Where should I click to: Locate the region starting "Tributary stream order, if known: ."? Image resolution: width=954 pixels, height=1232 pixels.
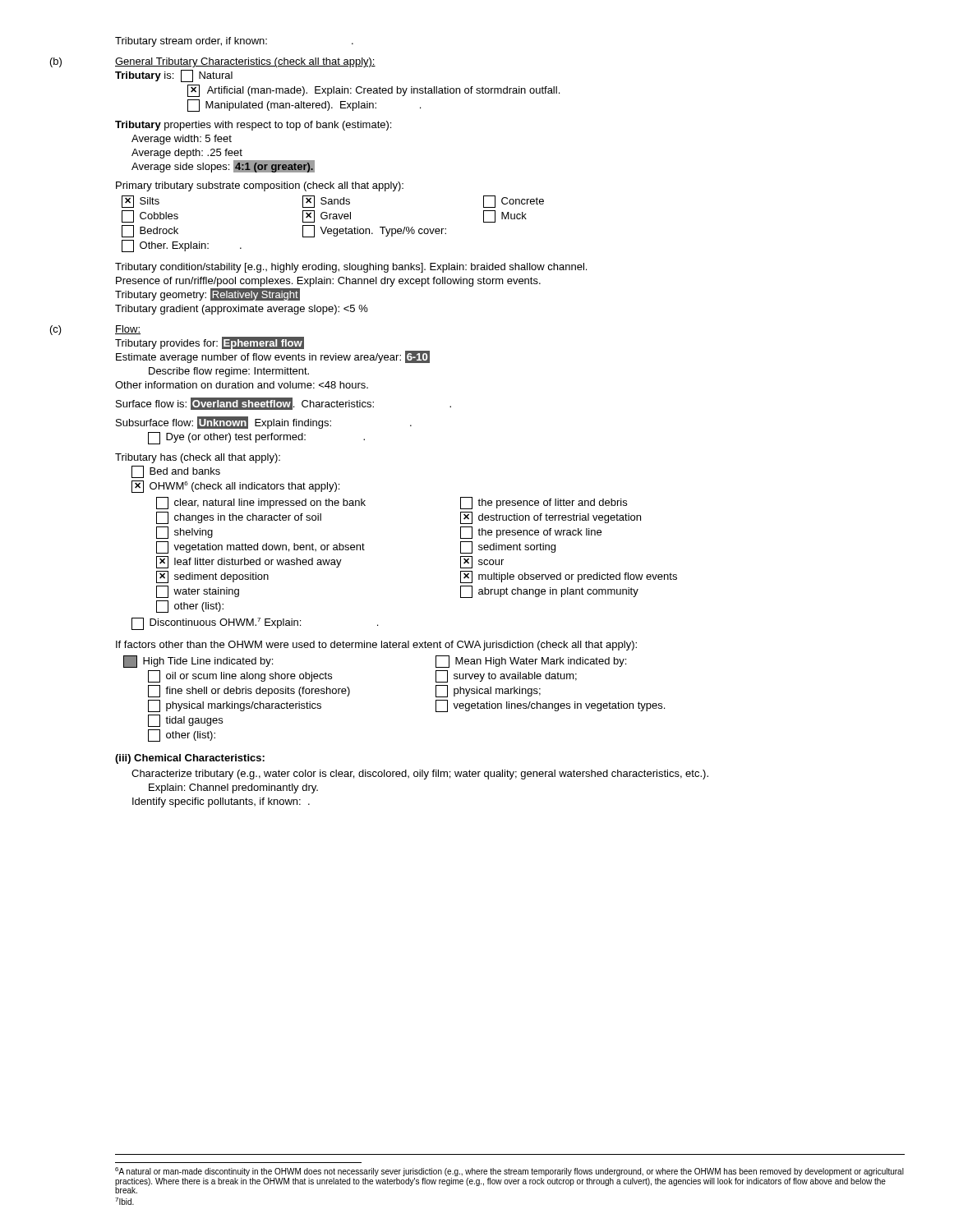[x=234, y=42]
